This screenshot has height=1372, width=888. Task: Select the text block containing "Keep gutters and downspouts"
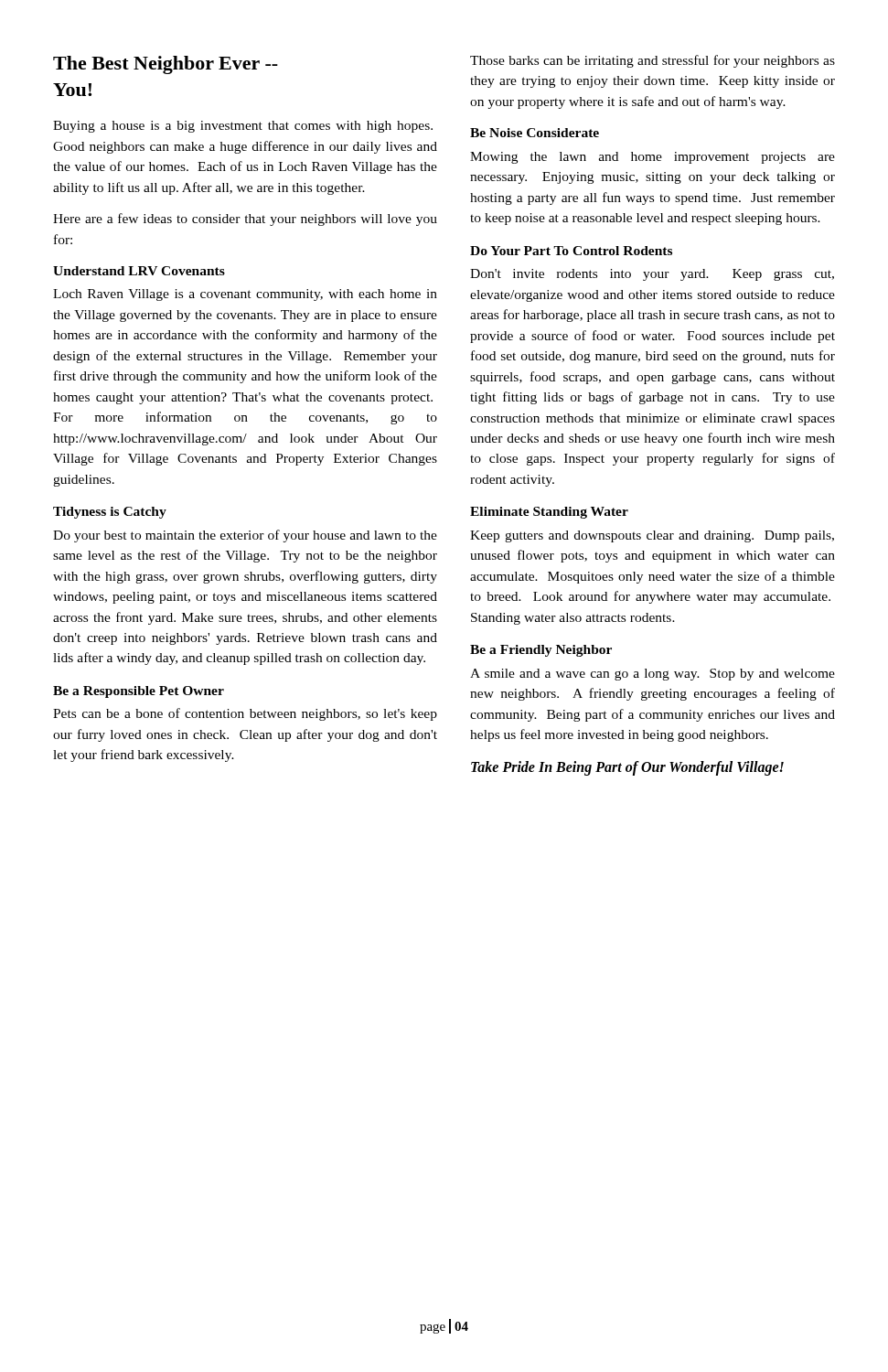click(x=653, y=576)
